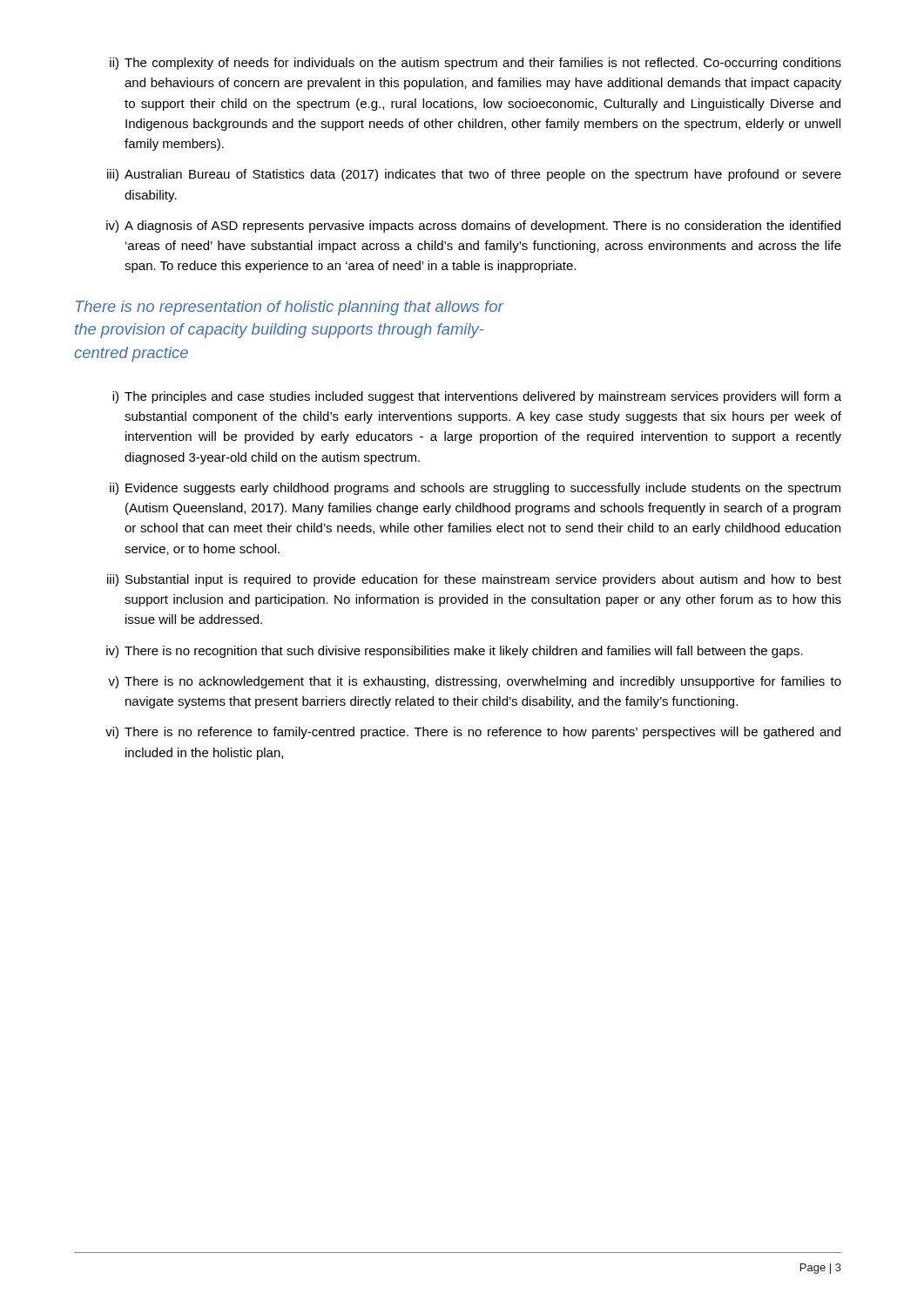This screenshot has height=1307, width=924.
Task: Select the list item containing "ii) Evidence suggests early childhood programs and"
Action: click(x=458, y=518)
